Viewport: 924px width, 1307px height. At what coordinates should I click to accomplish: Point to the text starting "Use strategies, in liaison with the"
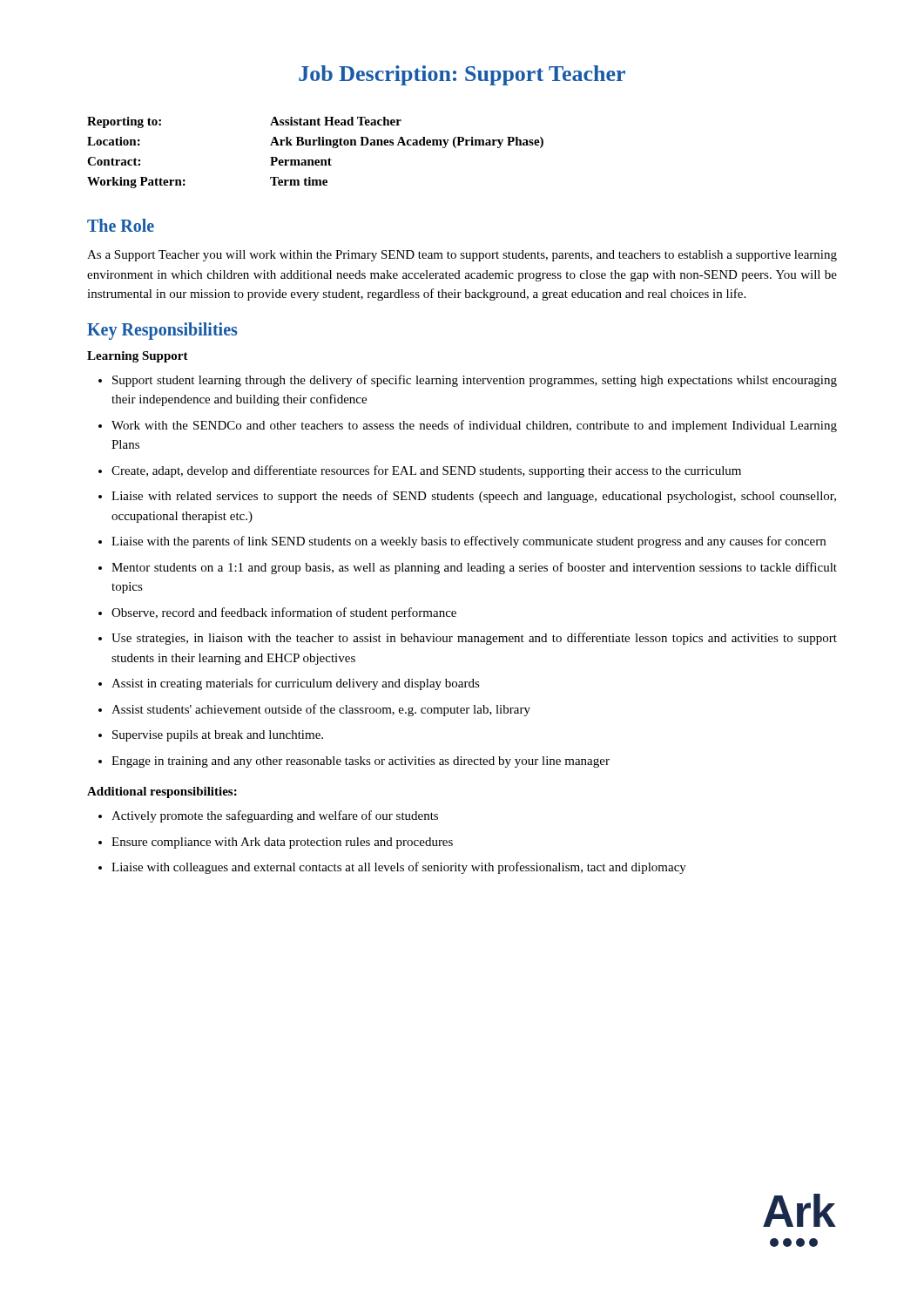click(462, 648)
